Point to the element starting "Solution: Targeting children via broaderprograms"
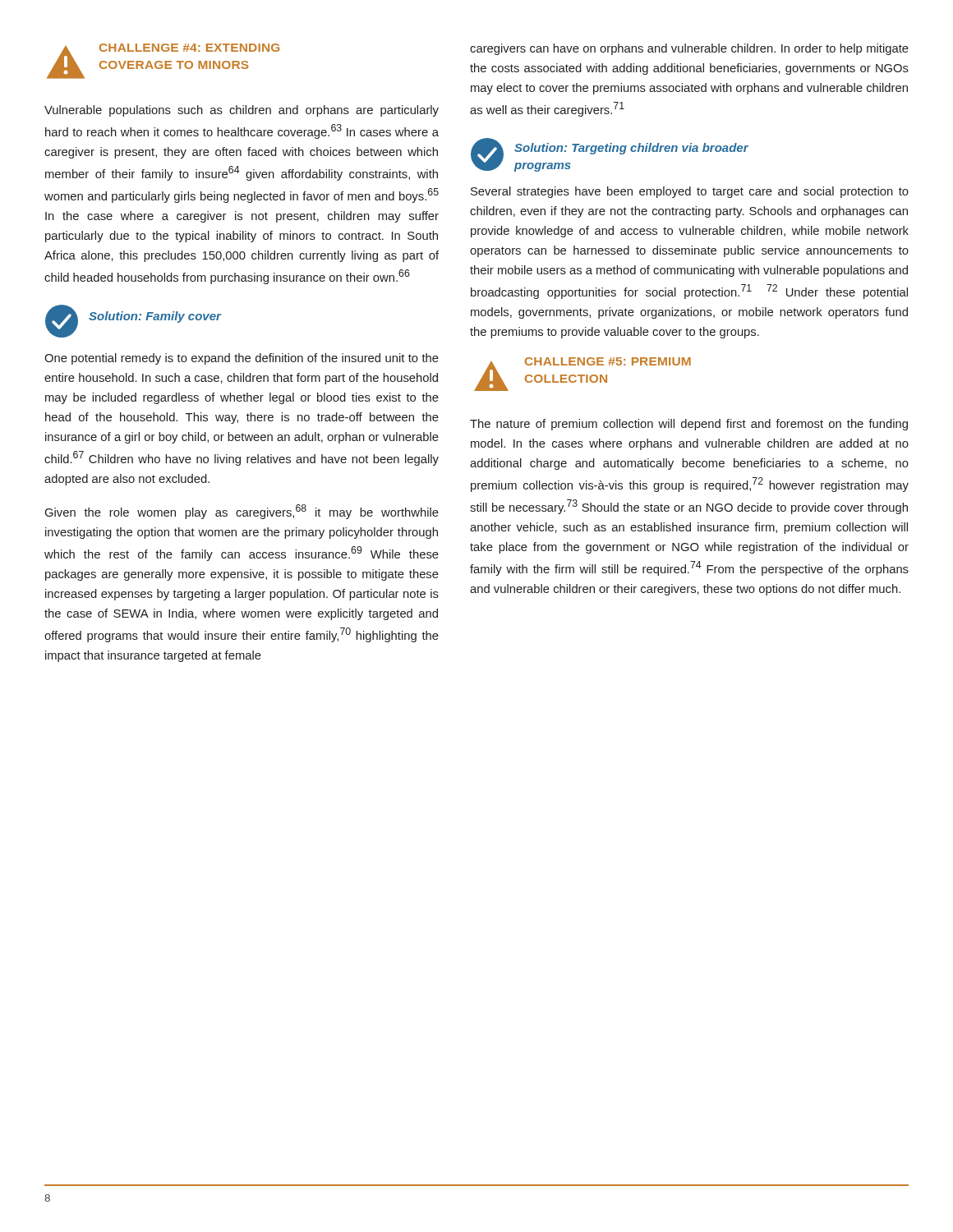This screenshot has width=953, height=1232. (x=609, y=155)
